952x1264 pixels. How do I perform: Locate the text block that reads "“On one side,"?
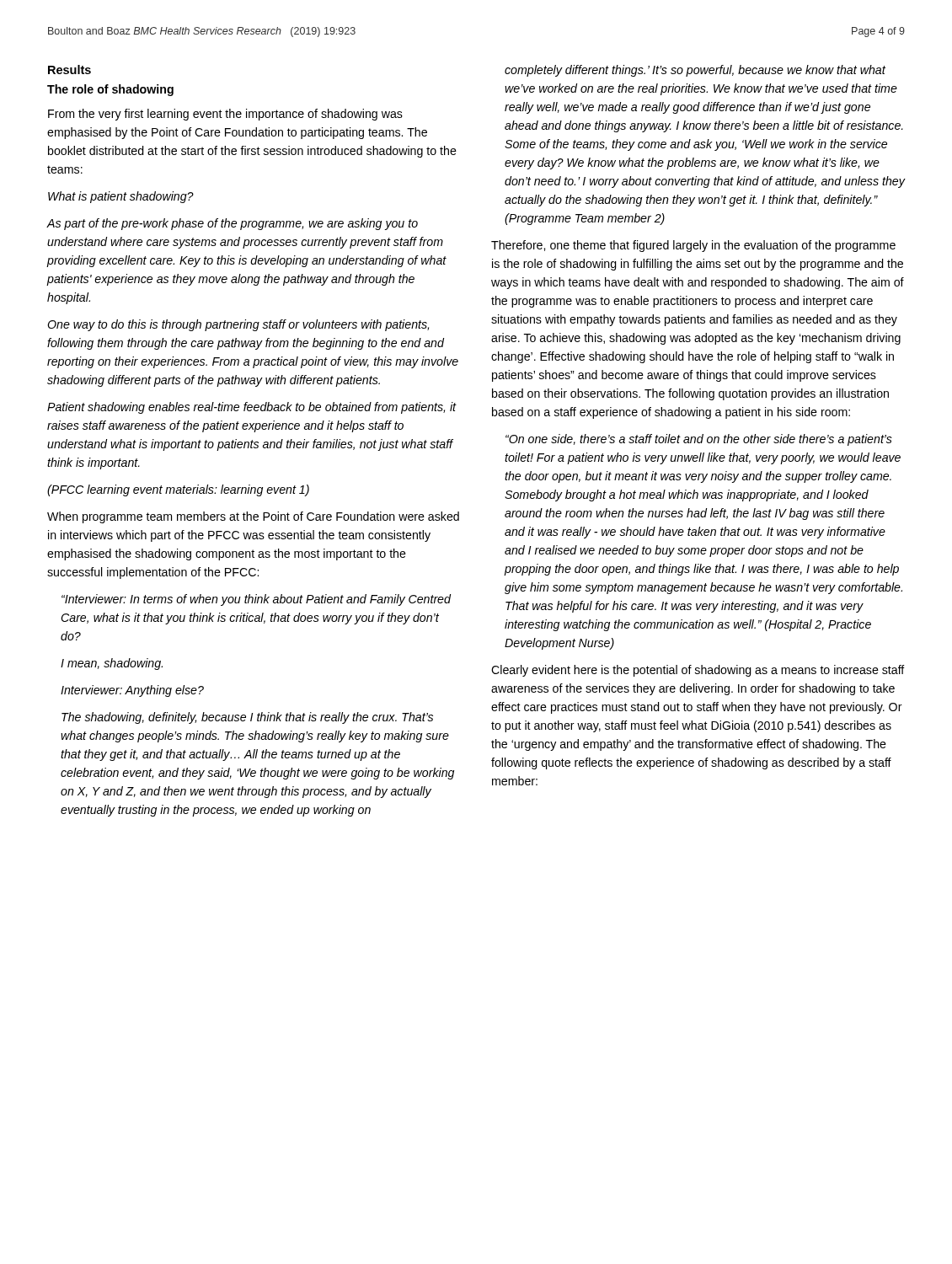704,541
